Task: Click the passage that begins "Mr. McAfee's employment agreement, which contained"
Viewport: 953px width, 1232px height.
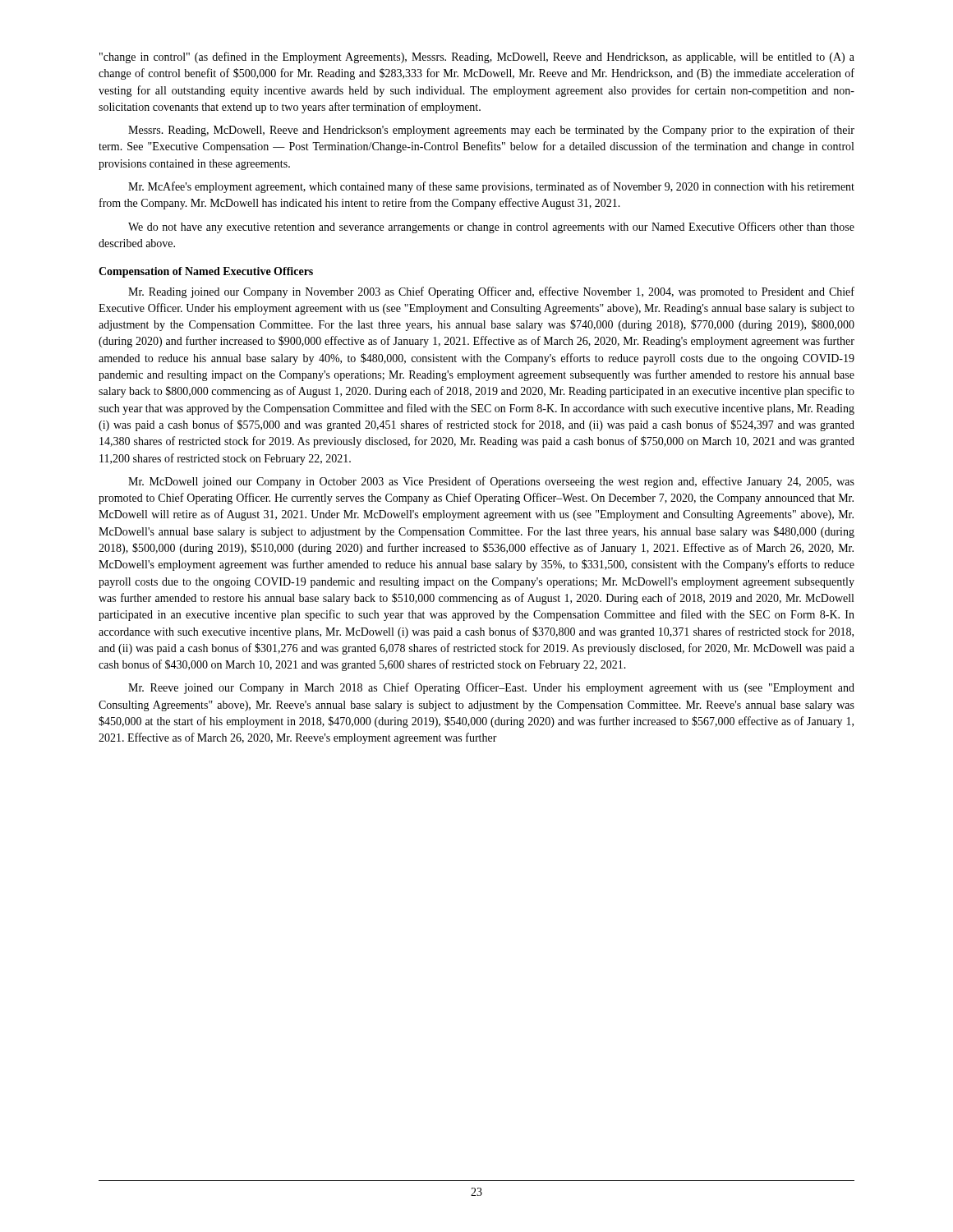Action: (476, 196)
